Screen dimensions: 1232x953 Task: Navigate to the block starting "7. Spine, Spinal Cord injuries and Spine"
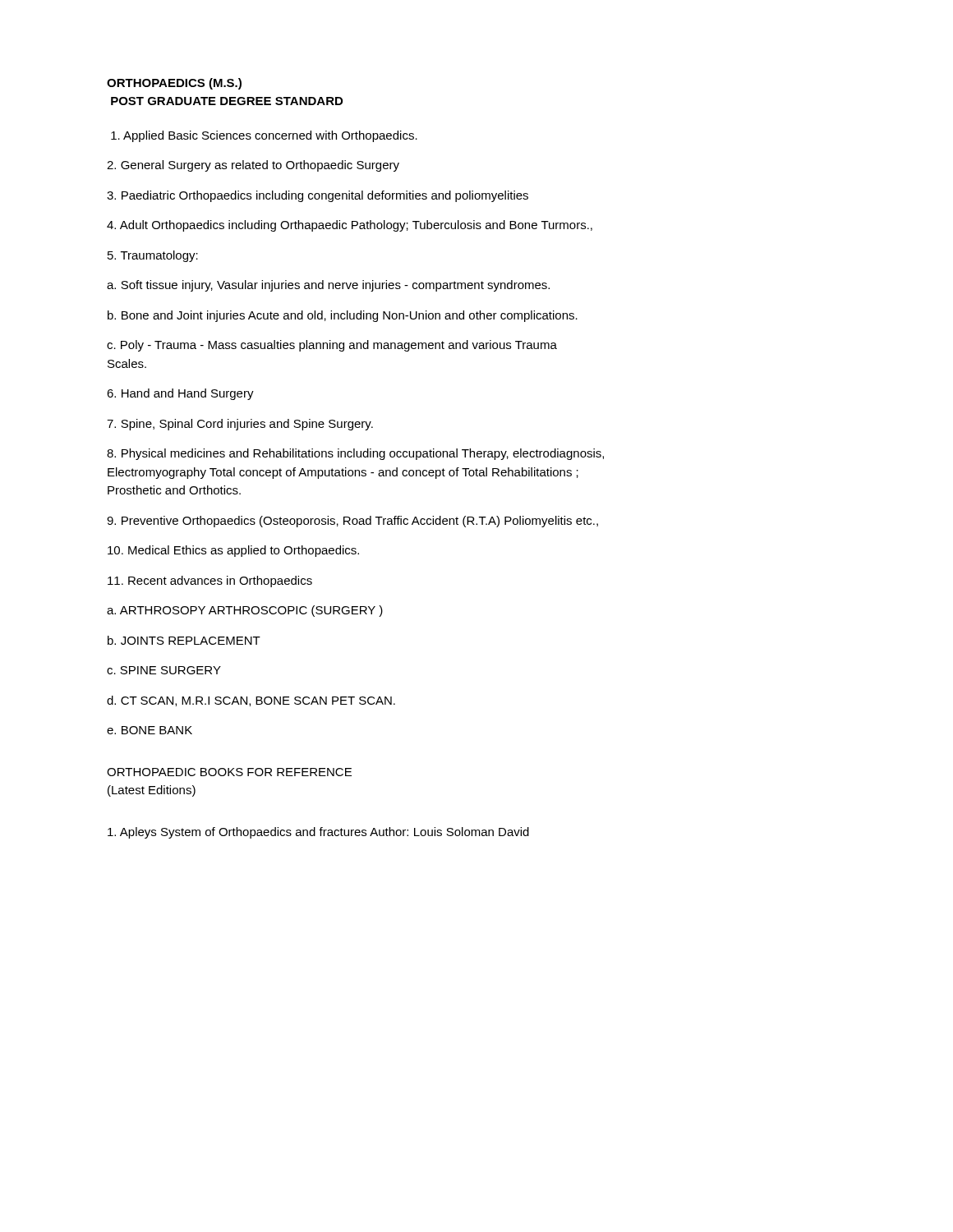pos(240,423)
